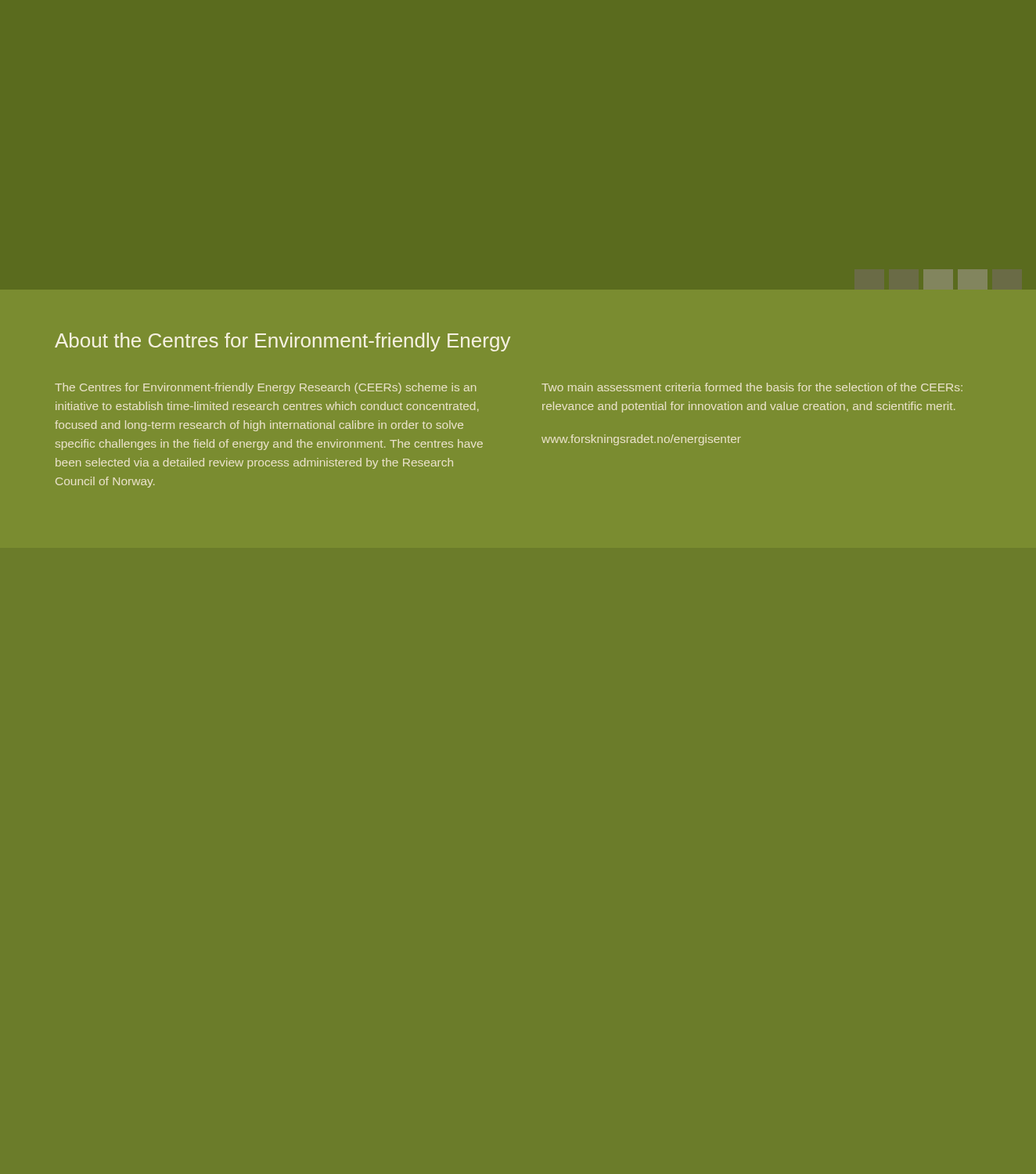
Task: Find the block on this page that starts "The Centres for Environment-friendly Energy Research (CEERs)"
Action: click(x=275, y=434)
